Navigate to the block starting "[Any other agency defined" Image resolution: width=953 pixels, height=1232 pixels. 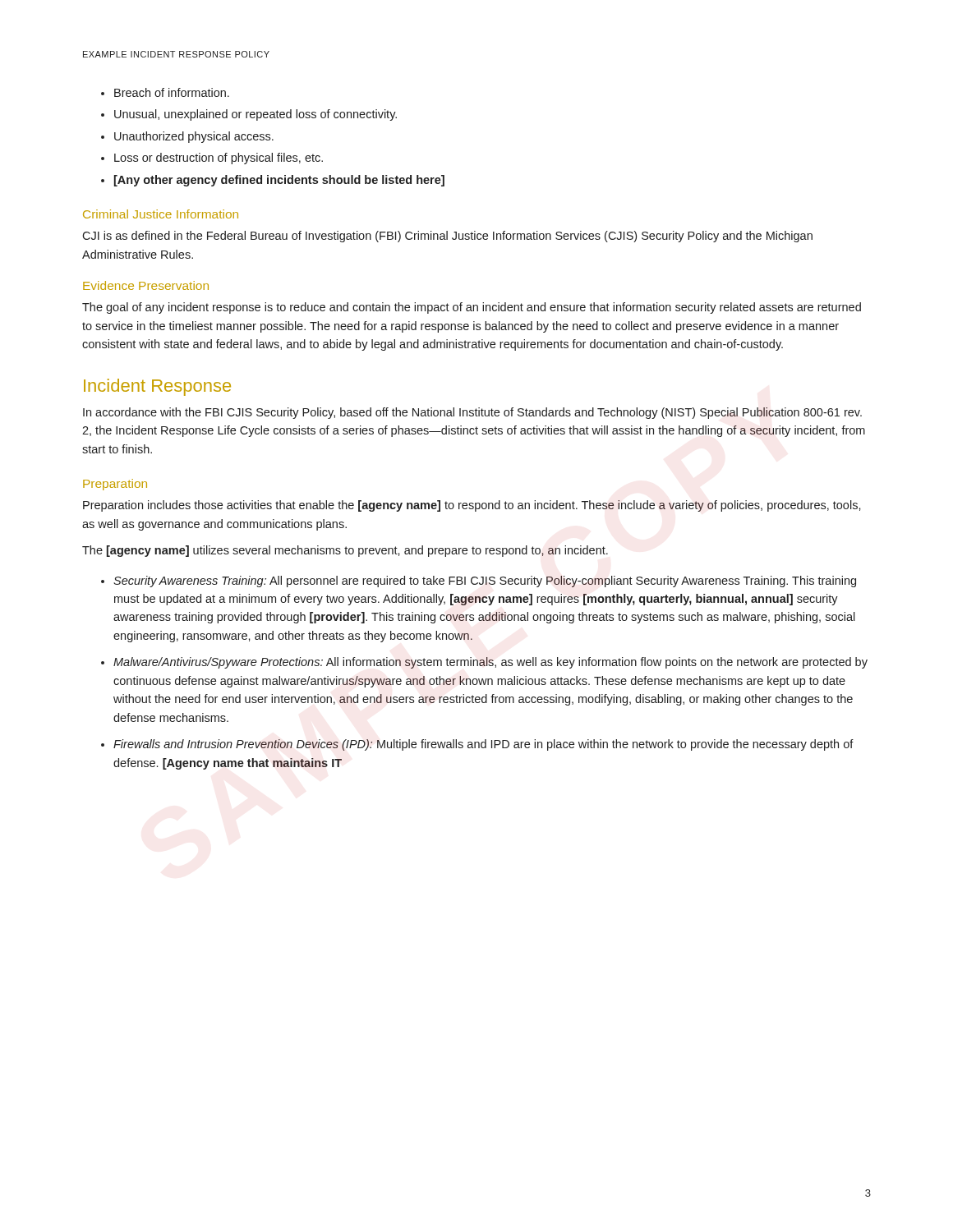pyautogui.click(x=279, y=180)
